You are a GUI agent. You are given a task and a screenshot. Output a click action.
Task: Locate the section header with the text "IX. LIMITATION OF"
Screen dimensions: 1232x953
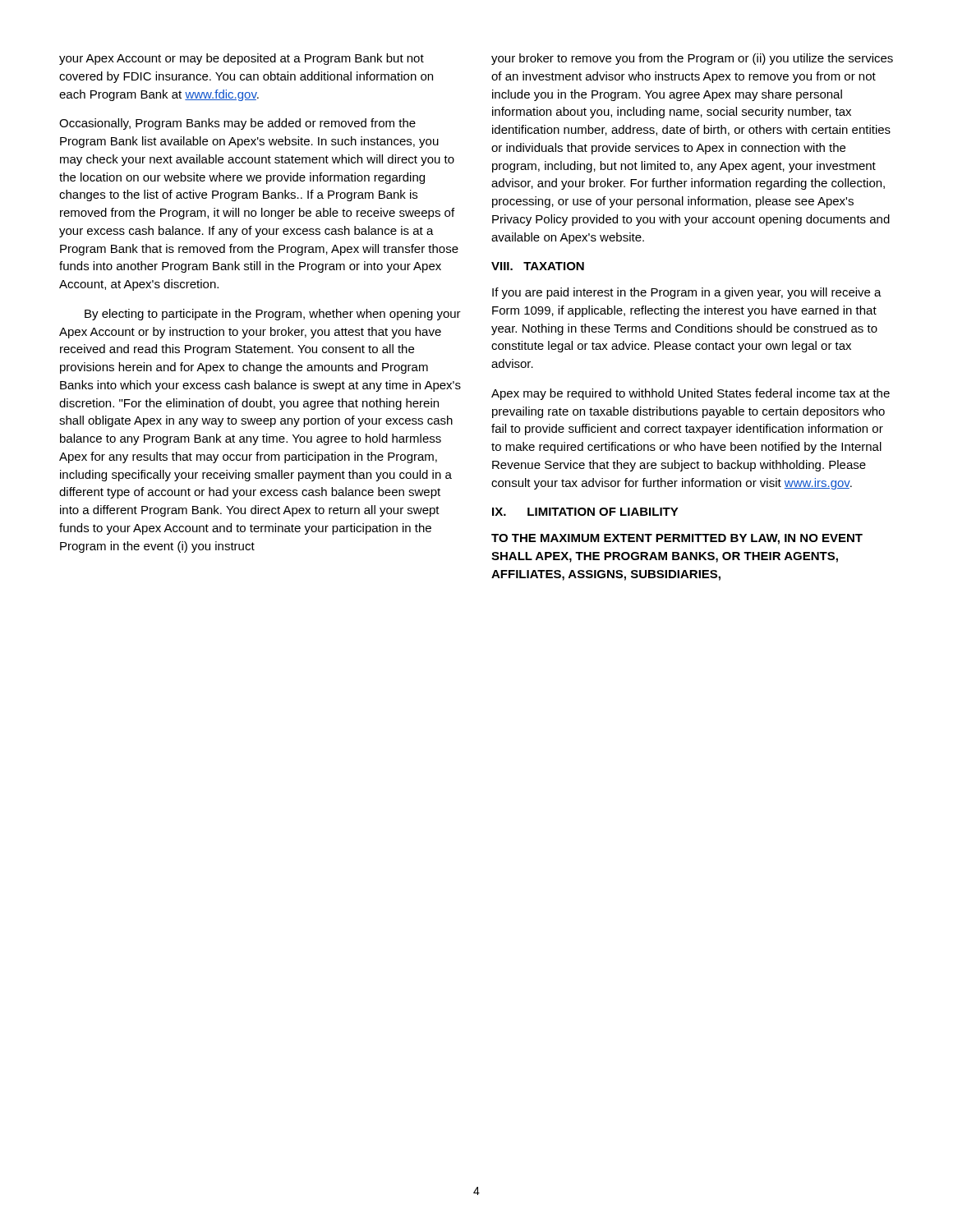click(585, 512)
